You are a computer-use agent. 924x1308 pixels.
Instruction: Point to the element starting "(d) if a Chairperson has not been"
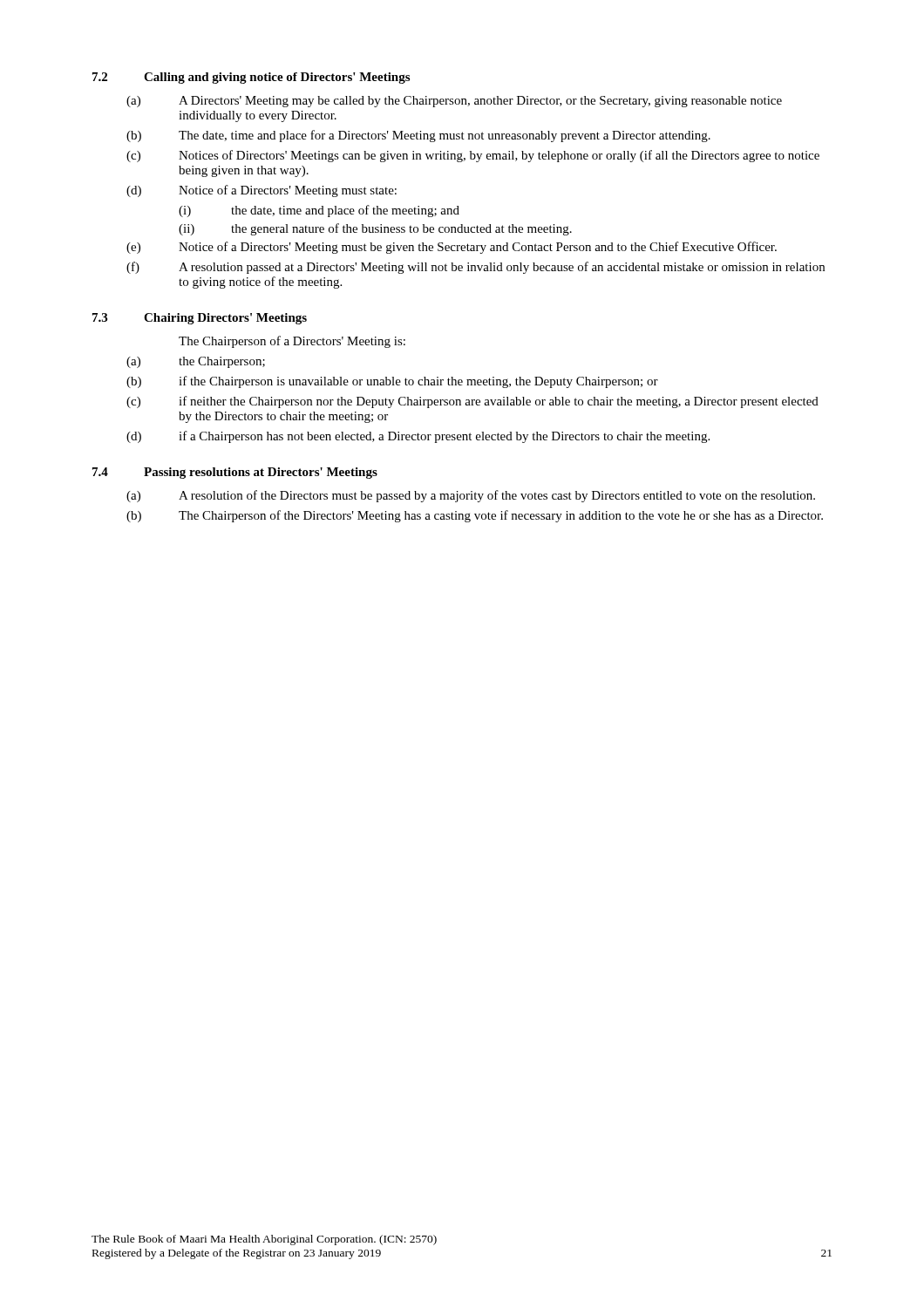point(462,436)
